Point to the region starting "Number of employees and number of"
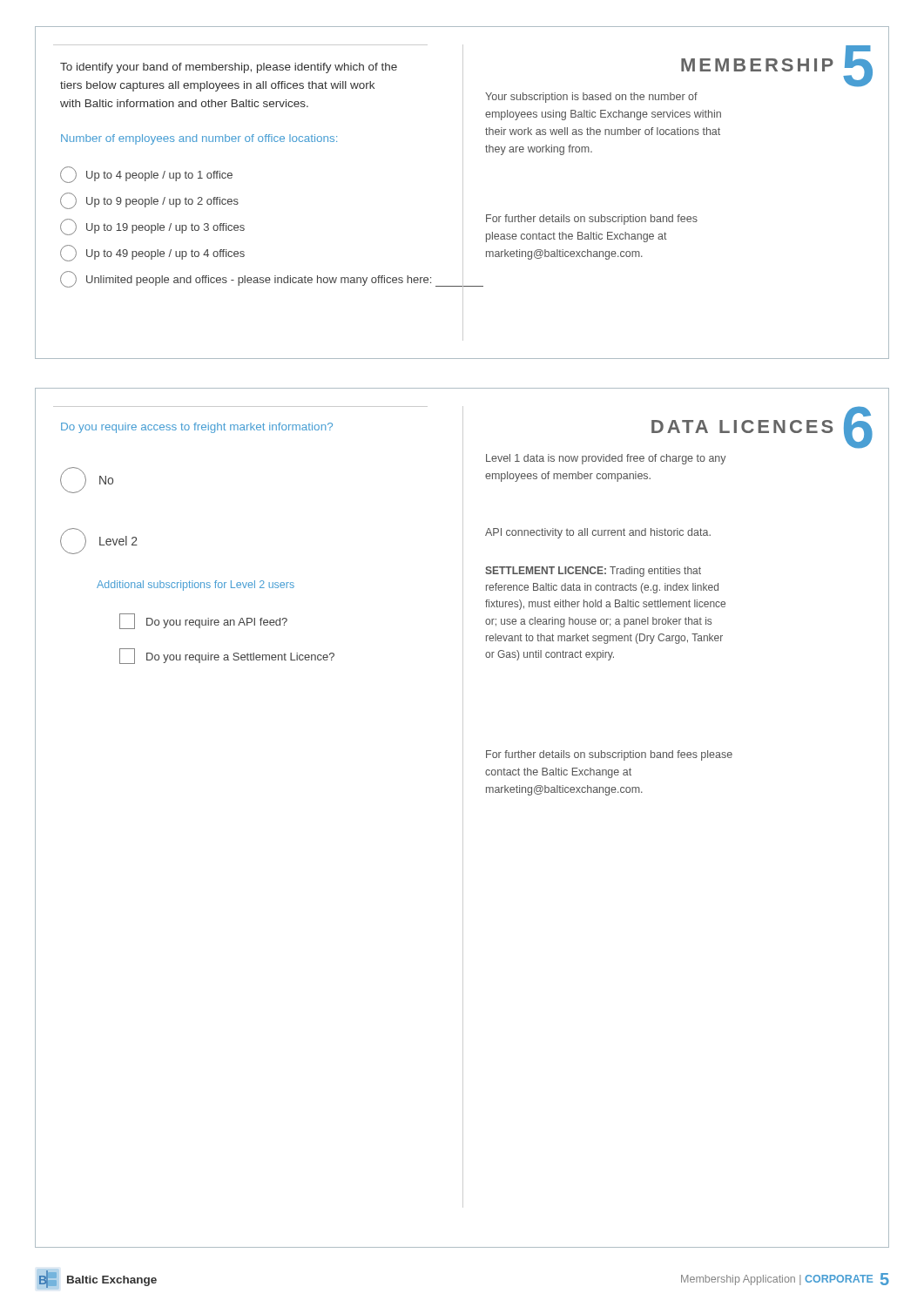This screenshot has height=1307, width=924. (199, 138)
